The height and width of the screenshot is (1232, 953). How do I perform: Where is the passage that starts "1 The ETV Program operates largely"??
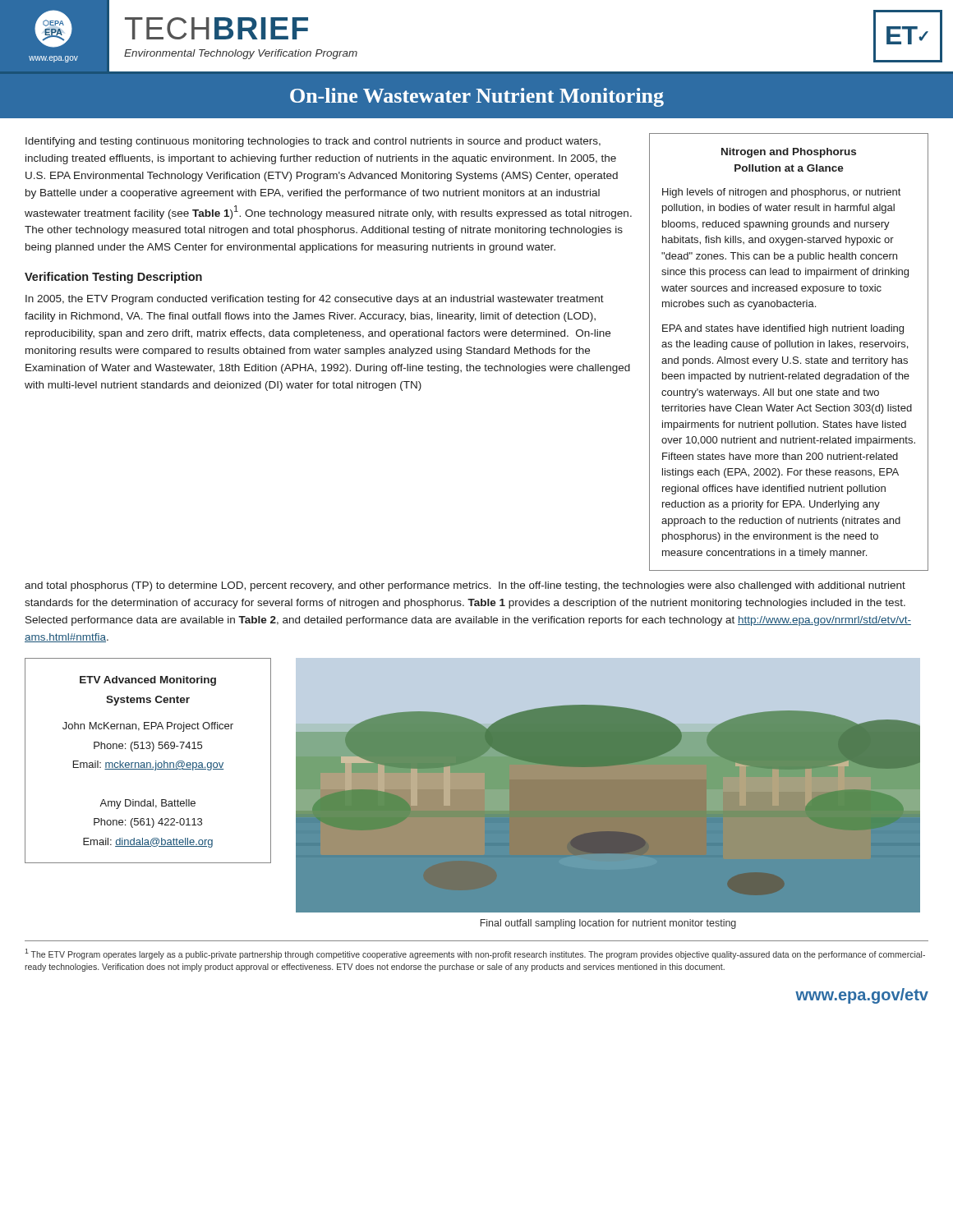point(475,959)
